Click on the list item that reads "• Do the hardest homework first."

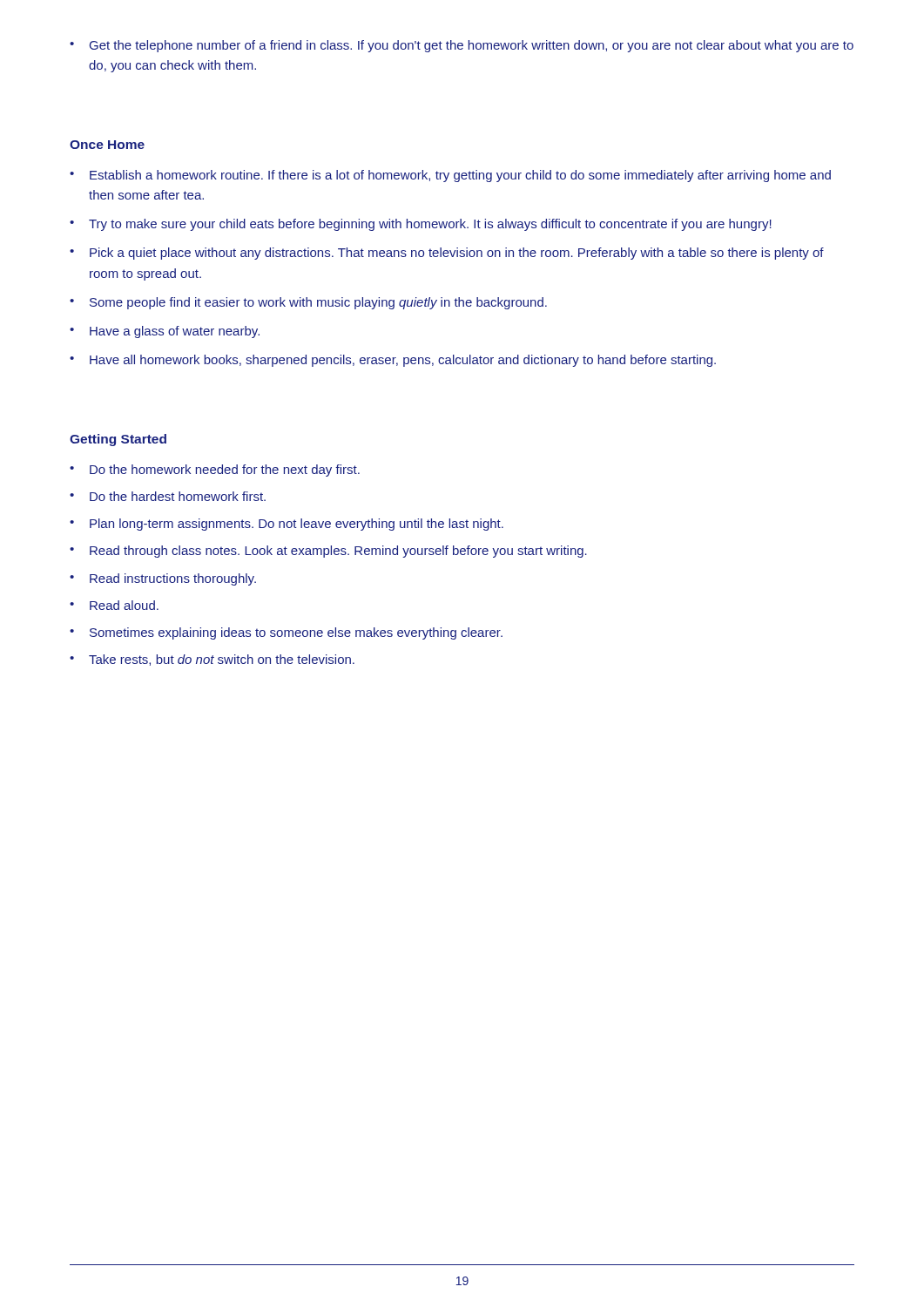(x=168, y=496)
